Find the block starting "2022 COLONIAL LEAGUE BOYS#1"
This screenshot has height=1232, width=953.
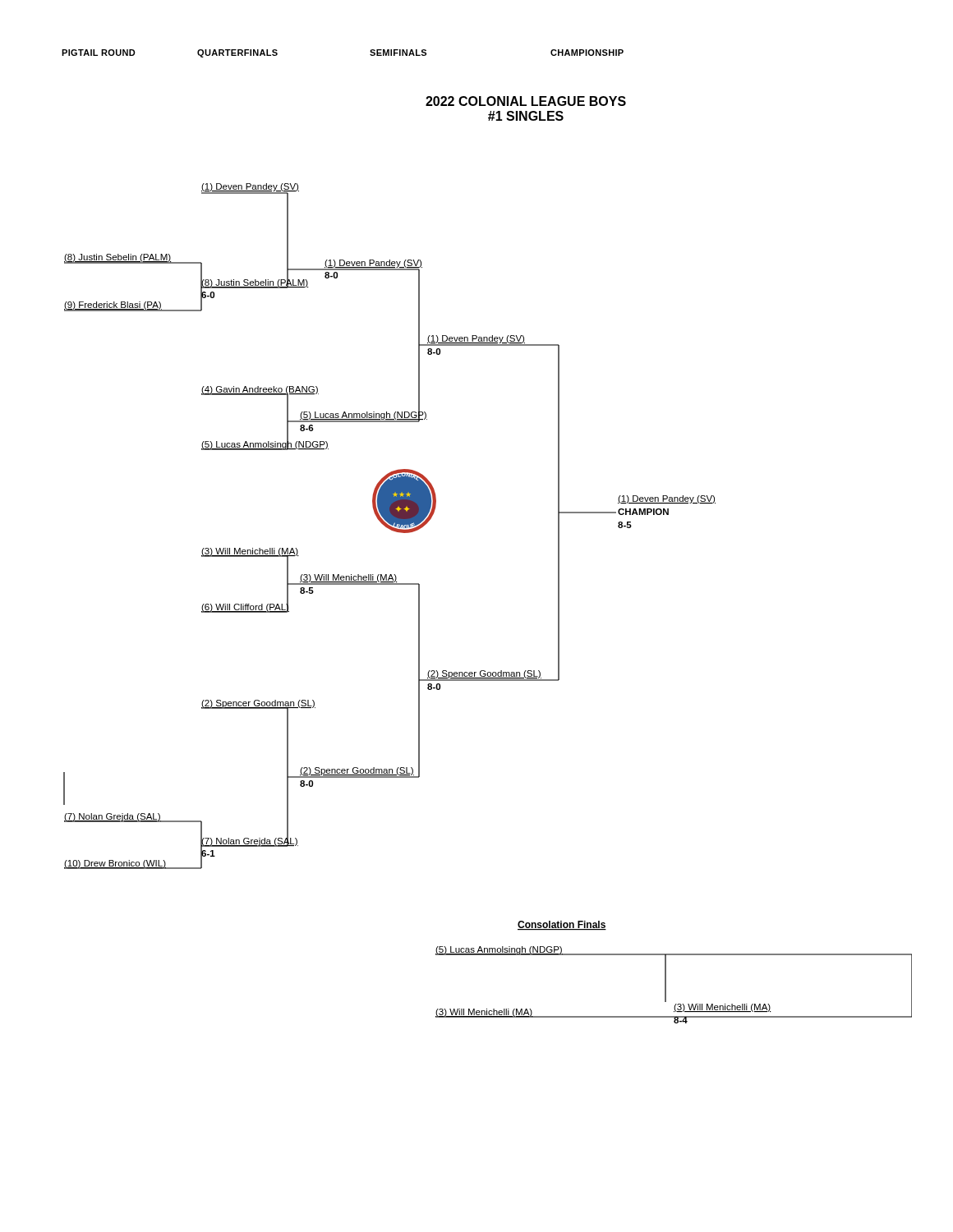(526, 109)
